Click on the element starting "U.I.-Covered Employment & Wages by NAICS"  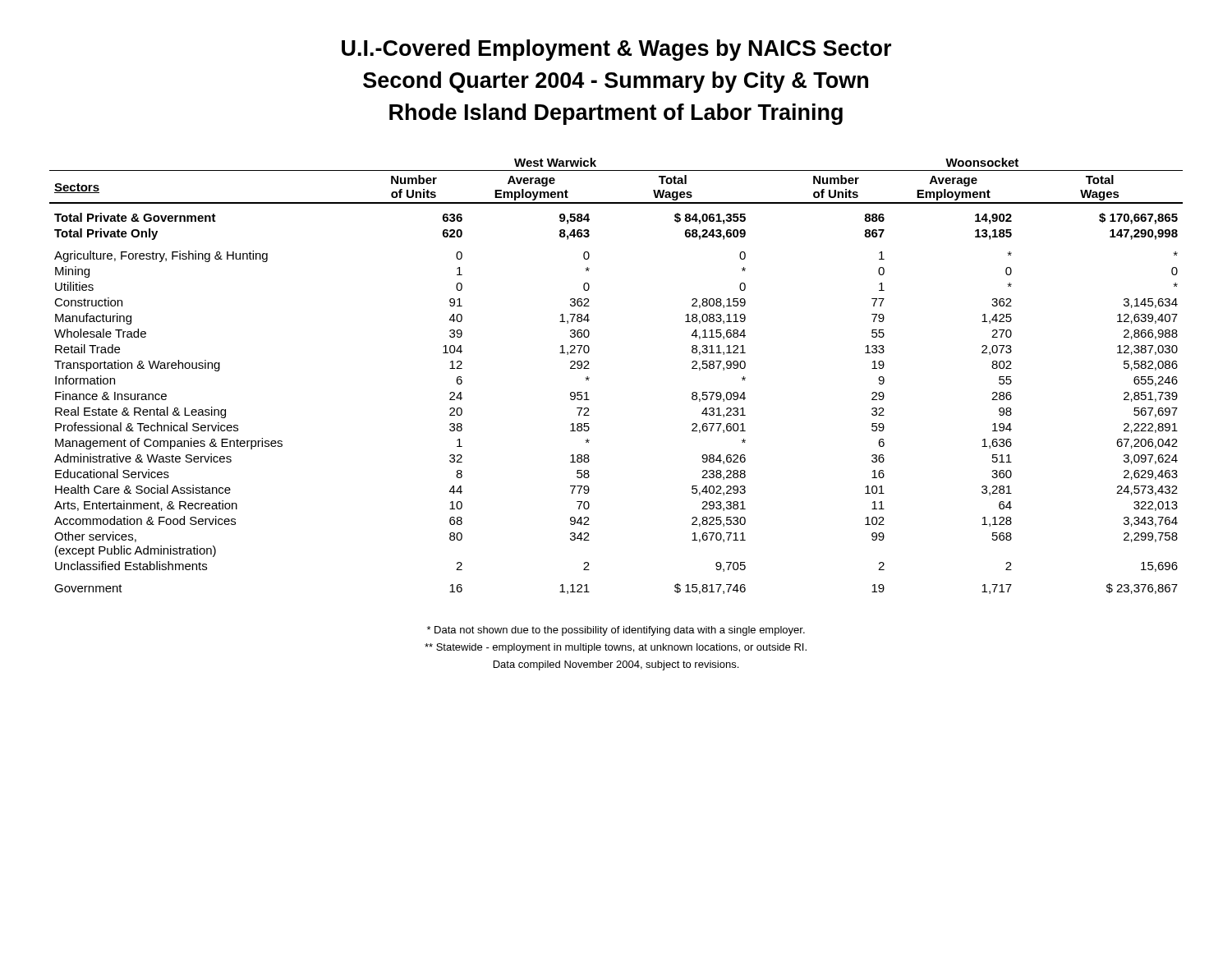tap(616, 81)
